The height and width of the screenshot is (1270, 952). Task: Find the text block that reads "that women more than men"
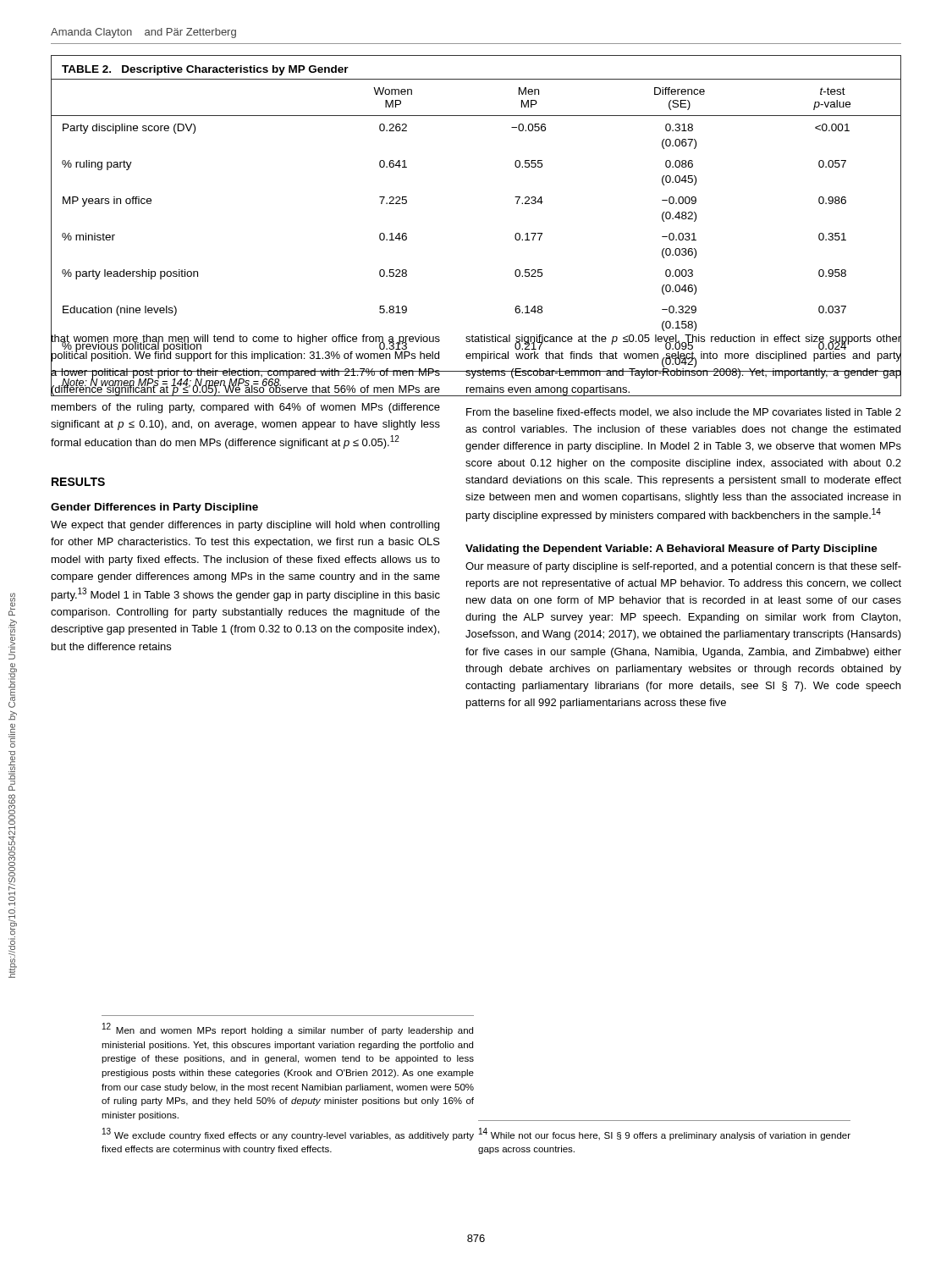coord(245,390)
